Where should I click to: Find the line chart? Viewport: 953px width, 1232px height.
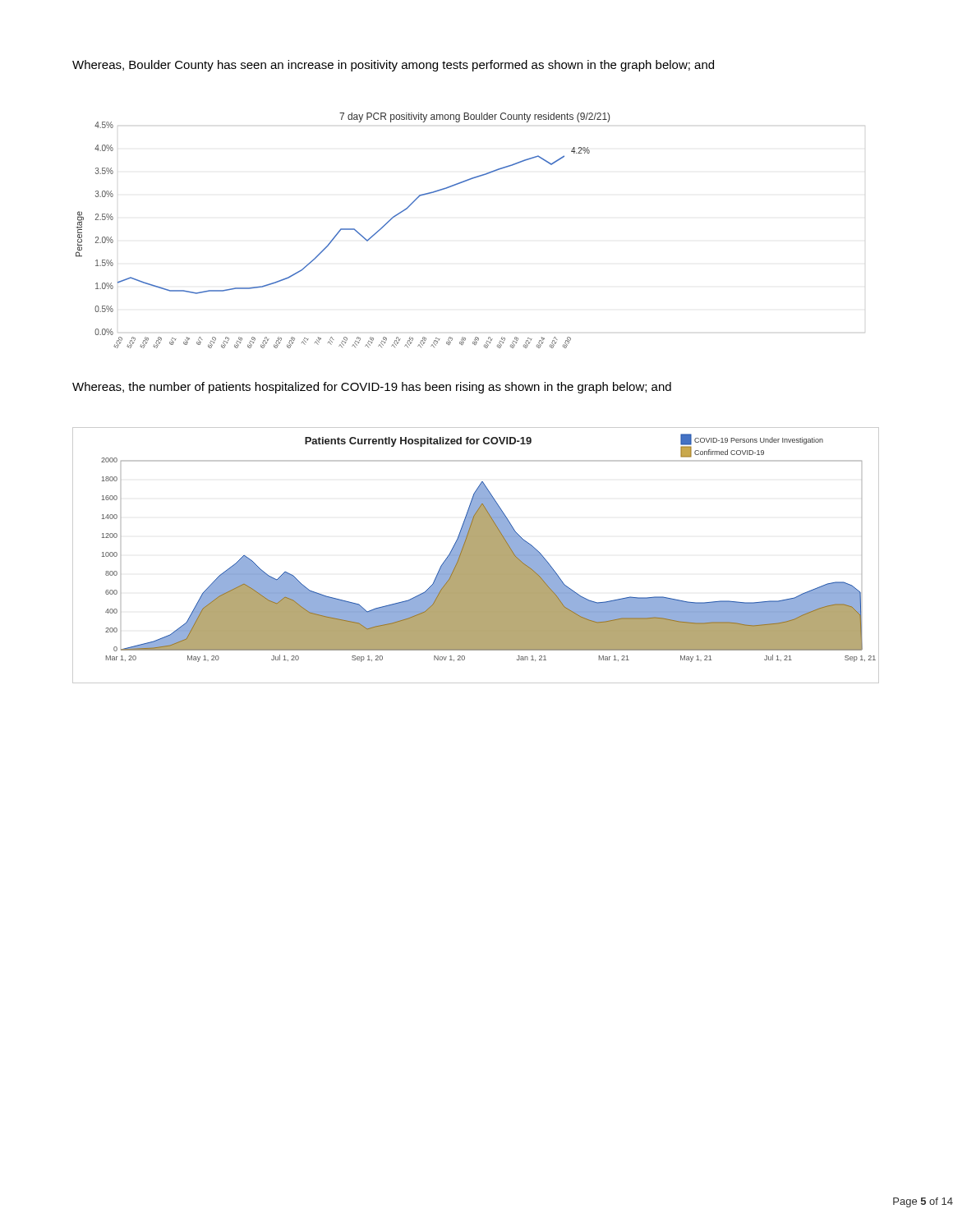coord(475,234)
